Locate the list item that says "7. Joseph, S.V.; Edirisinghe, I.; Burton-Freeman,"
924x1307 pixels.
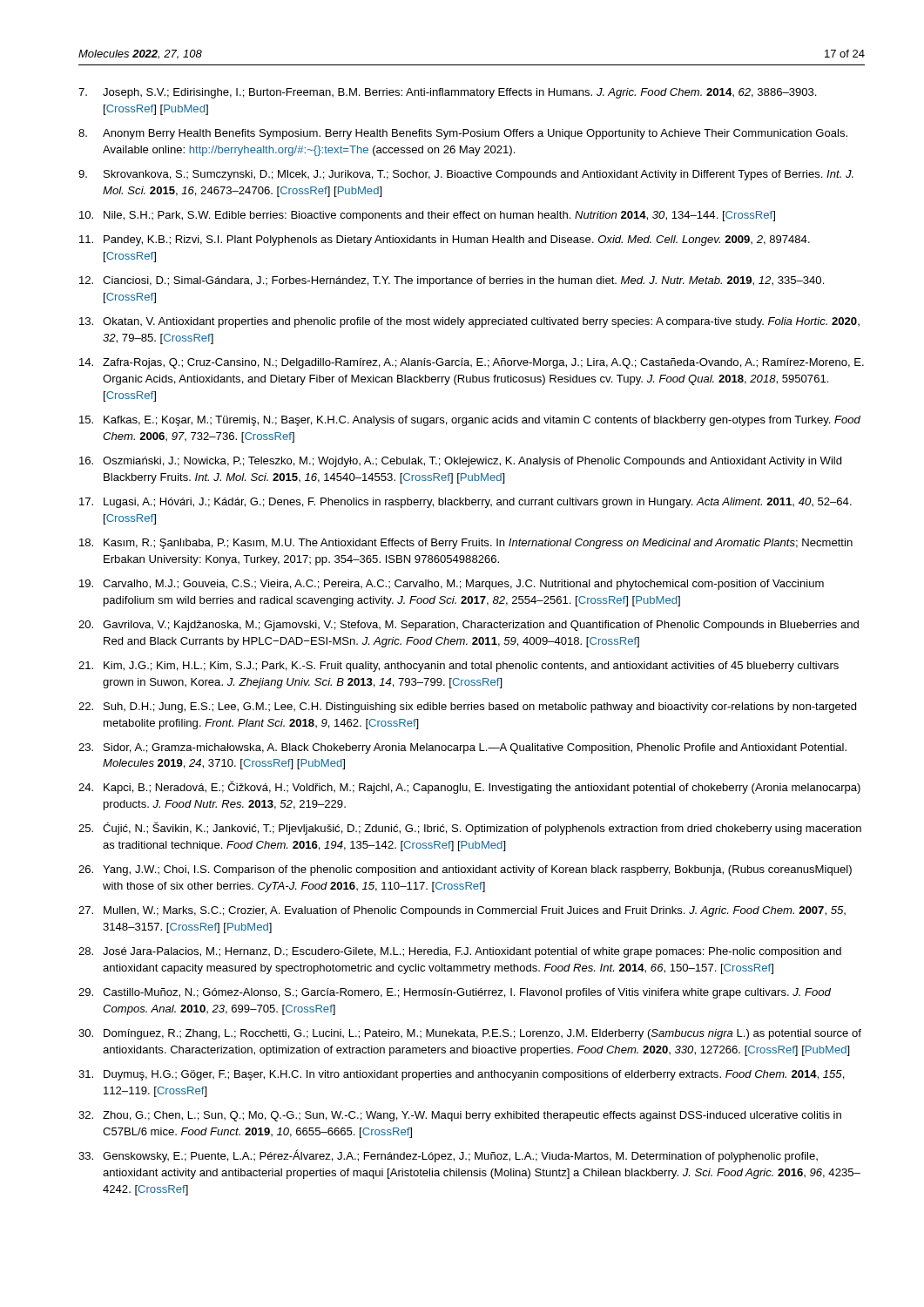(x=472, y=101)
